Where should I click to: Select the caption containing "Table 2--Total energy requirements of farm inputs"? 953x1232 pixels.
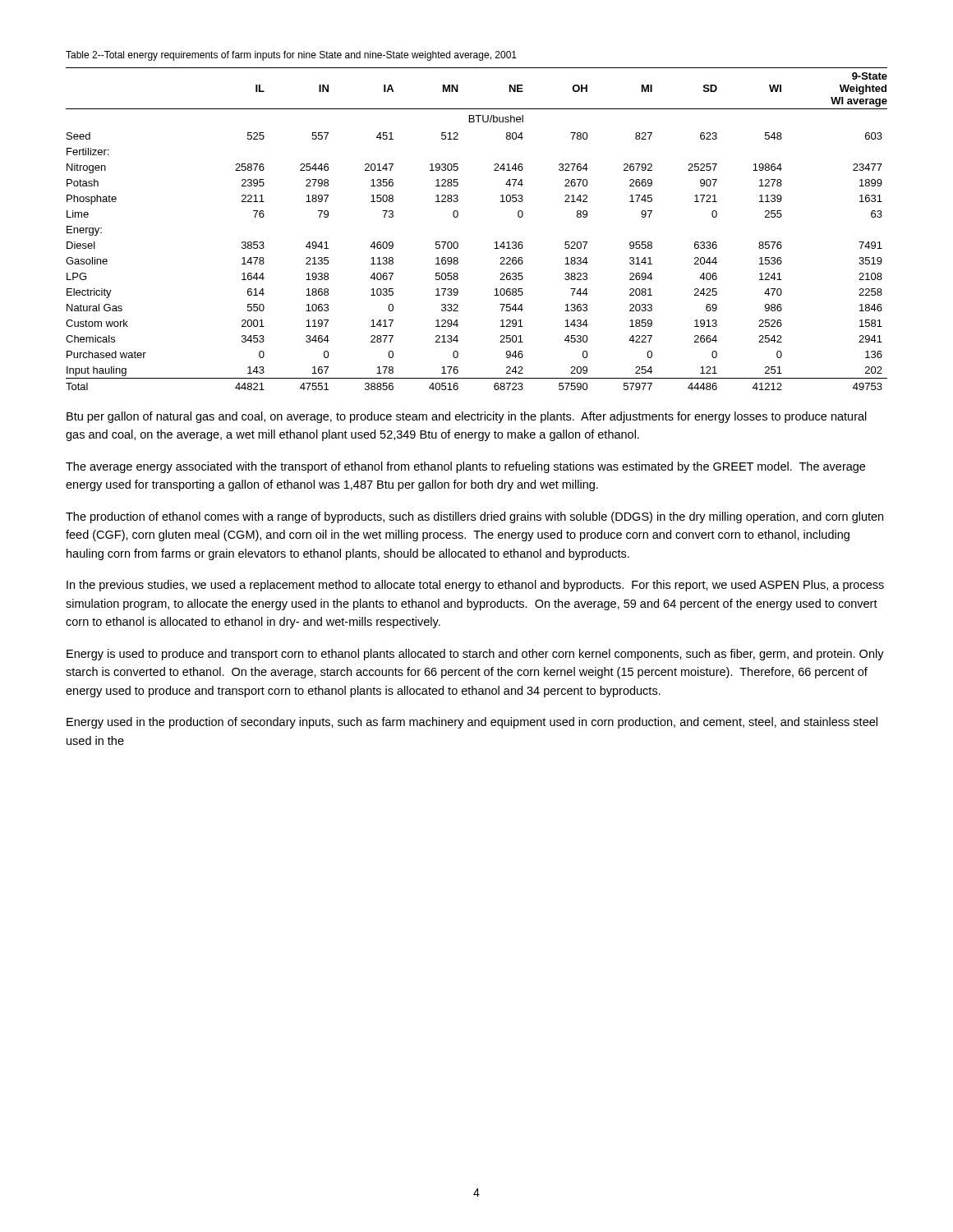click(x=291, y=55)
